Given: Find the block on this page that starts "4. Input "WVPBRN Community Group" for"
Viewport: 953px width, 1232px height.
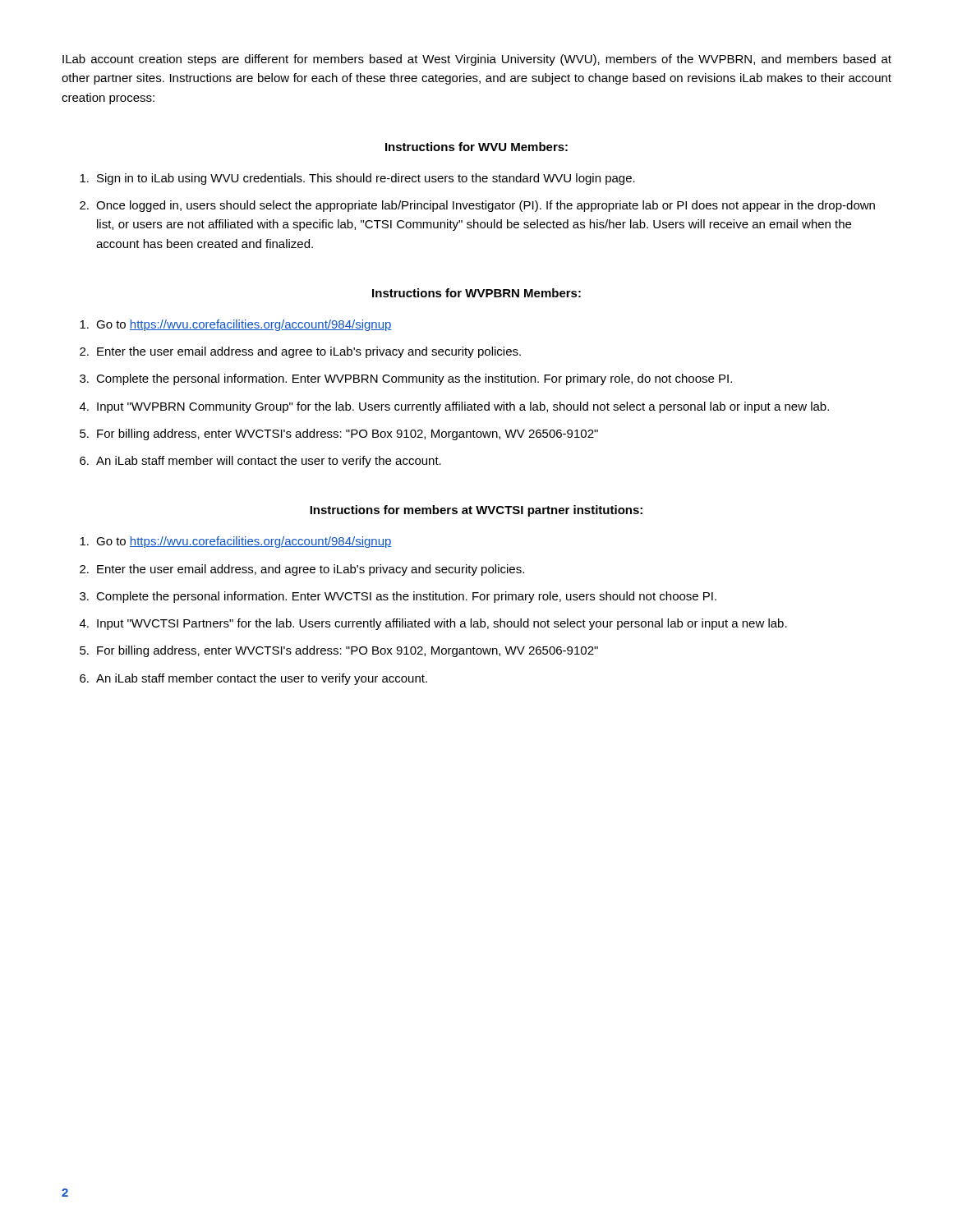Looking at the screenshot, I should (476, 406).
